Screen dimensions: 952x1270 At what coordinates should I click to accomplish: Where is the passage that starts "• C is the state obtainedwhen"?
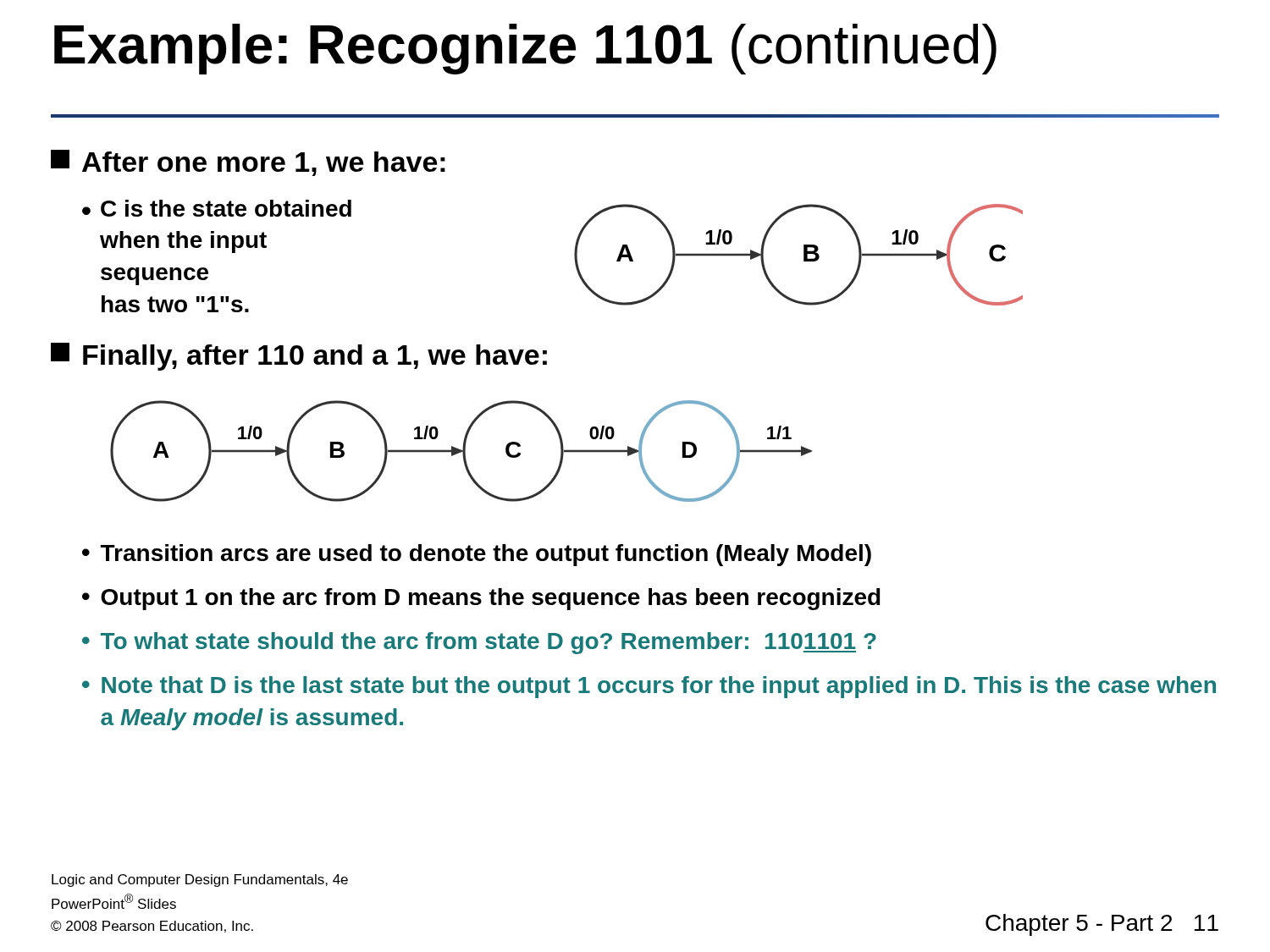coord(225,257)
